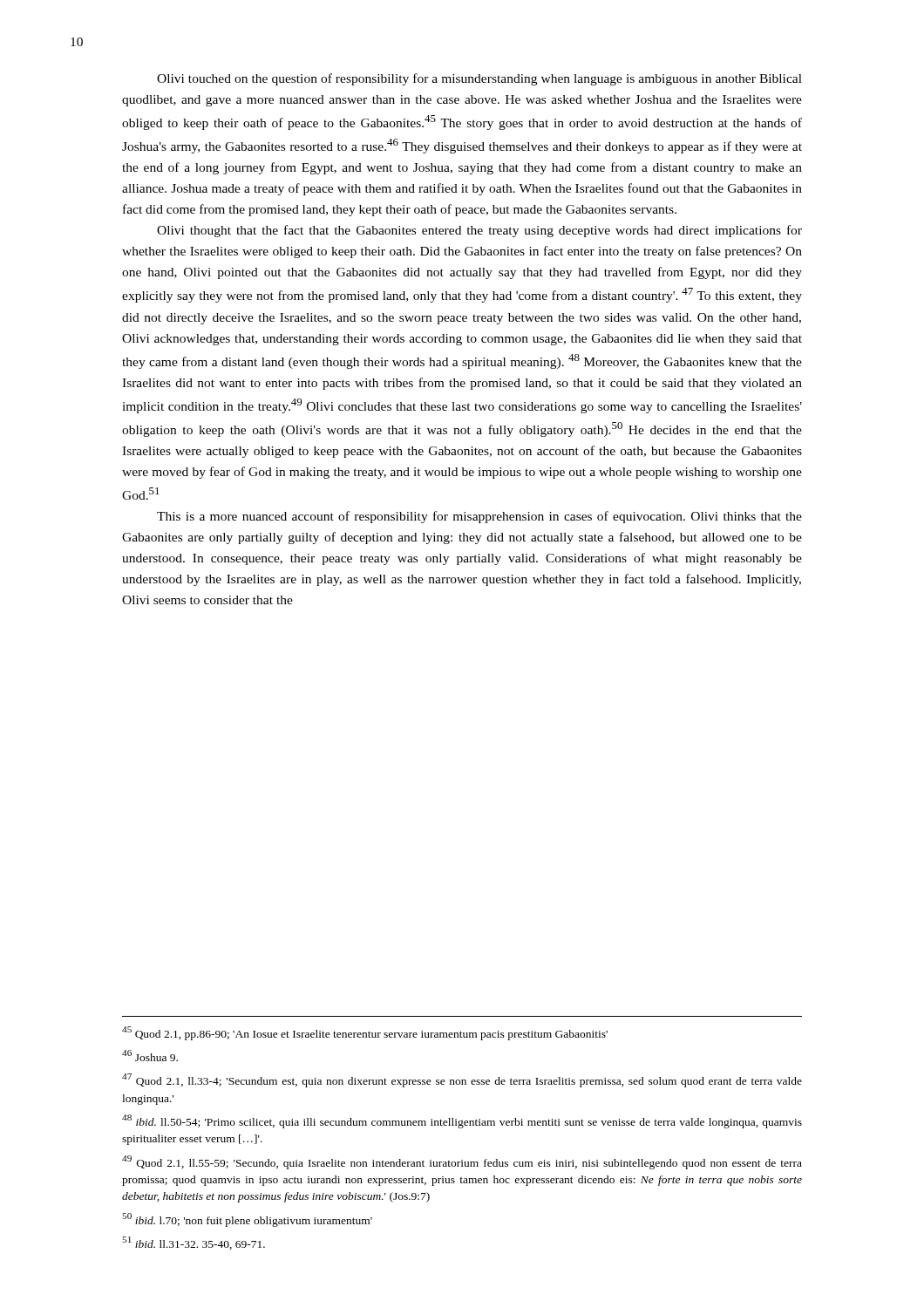The width and height of the screenshot is (924, 1308).
Task: Select the element starting "47 Quod 2.1, ll.33-4; 'Secundum est, quia"
Action: tap(462, 1088)
